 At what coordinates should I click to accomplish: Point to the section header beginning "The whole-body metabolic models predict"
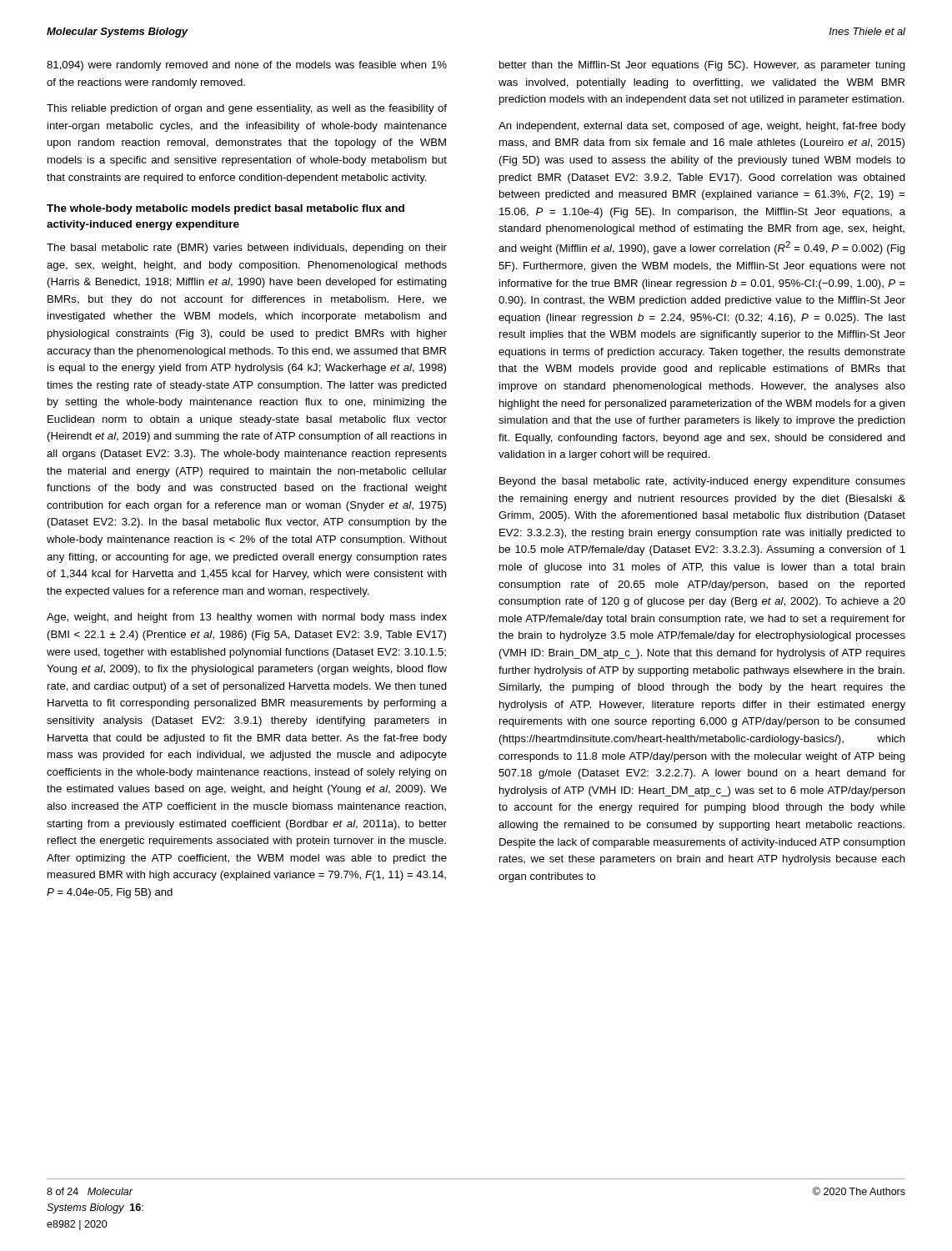coord(226,216)
